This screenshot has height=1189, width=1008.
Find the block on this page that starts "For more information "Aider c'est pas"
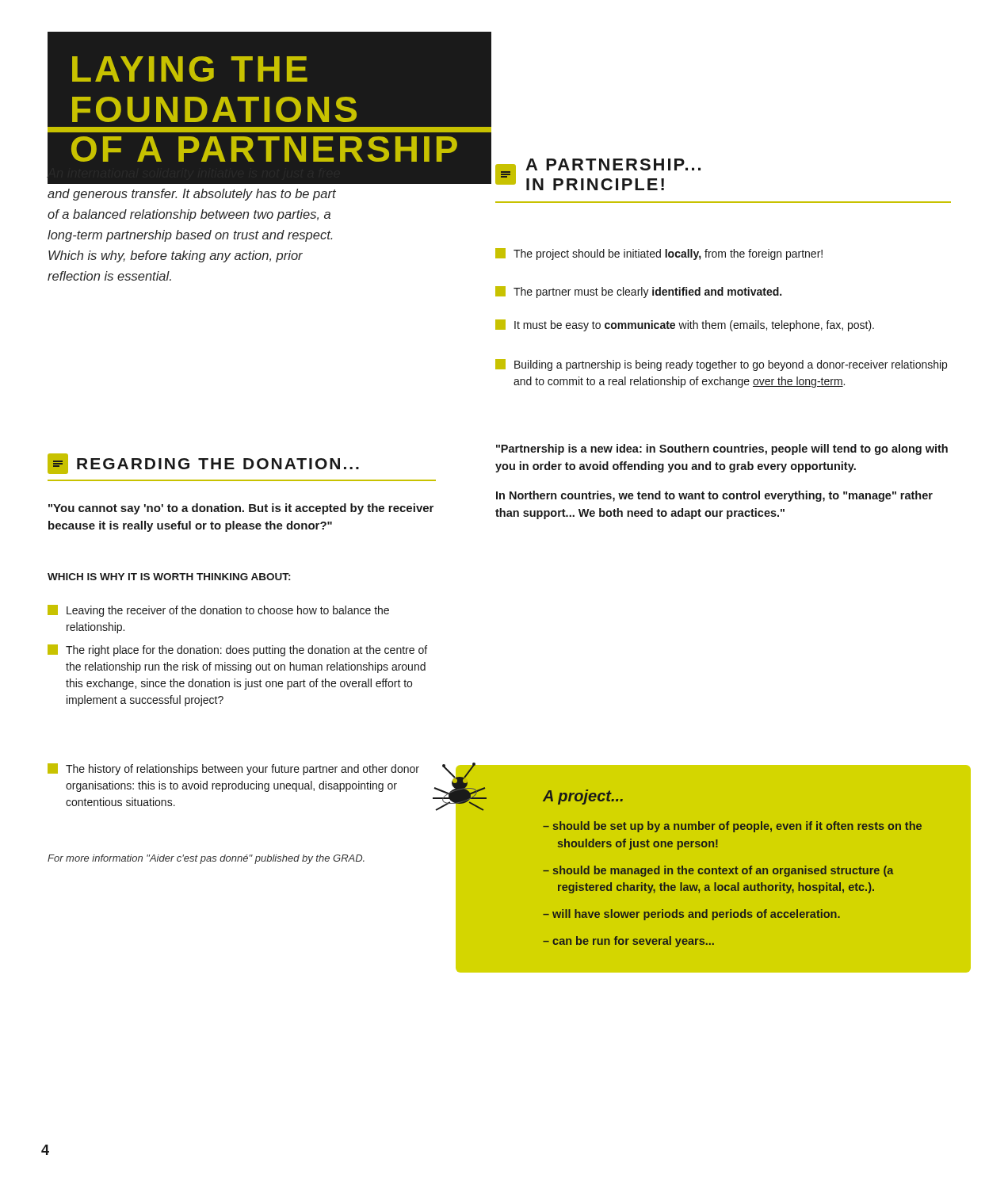[x=242, y=858]
